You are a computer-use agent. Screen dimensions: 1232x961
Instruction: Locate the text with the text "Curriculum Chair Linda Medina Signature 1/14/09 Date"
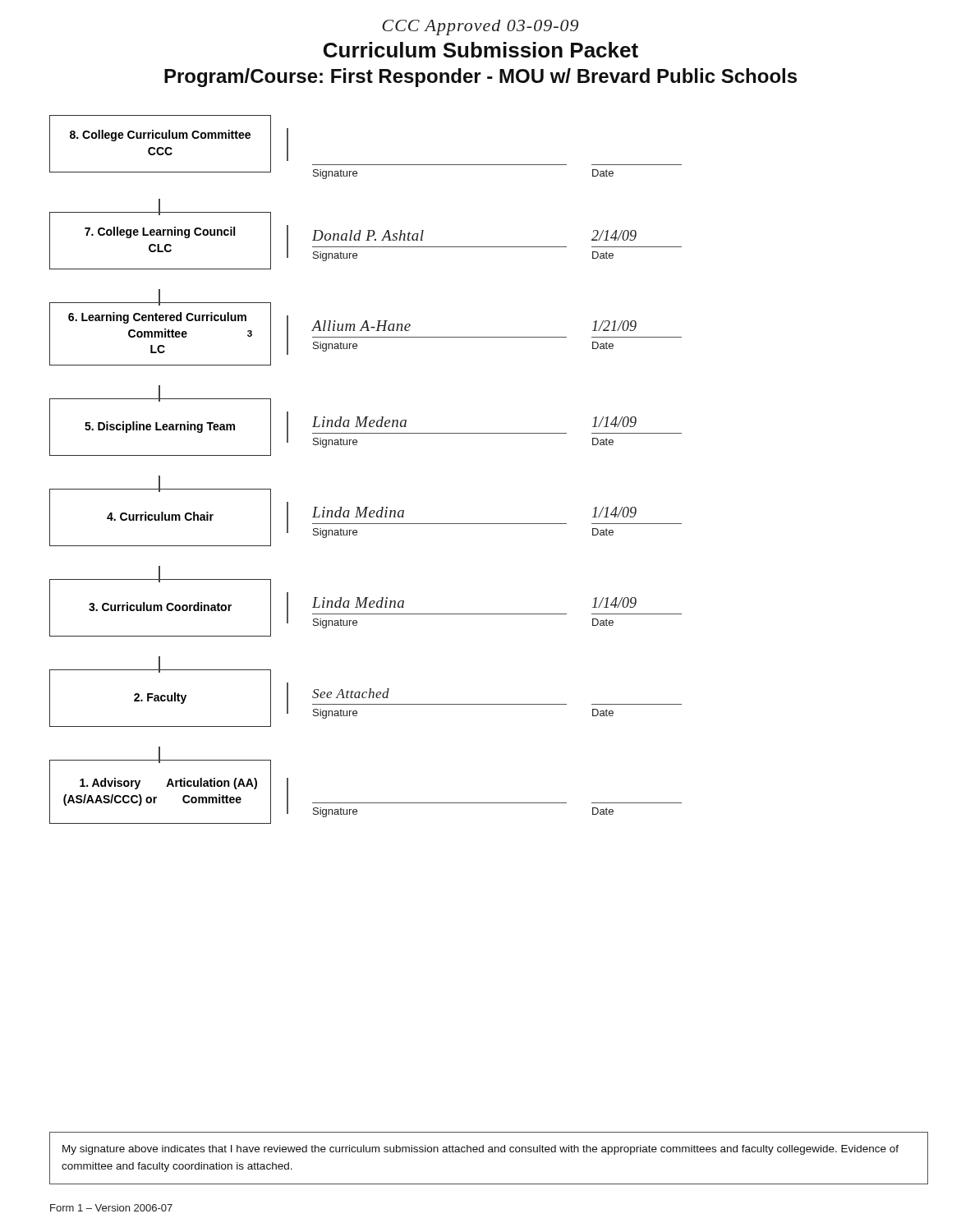pyautogui.click(x=489, y=517)
